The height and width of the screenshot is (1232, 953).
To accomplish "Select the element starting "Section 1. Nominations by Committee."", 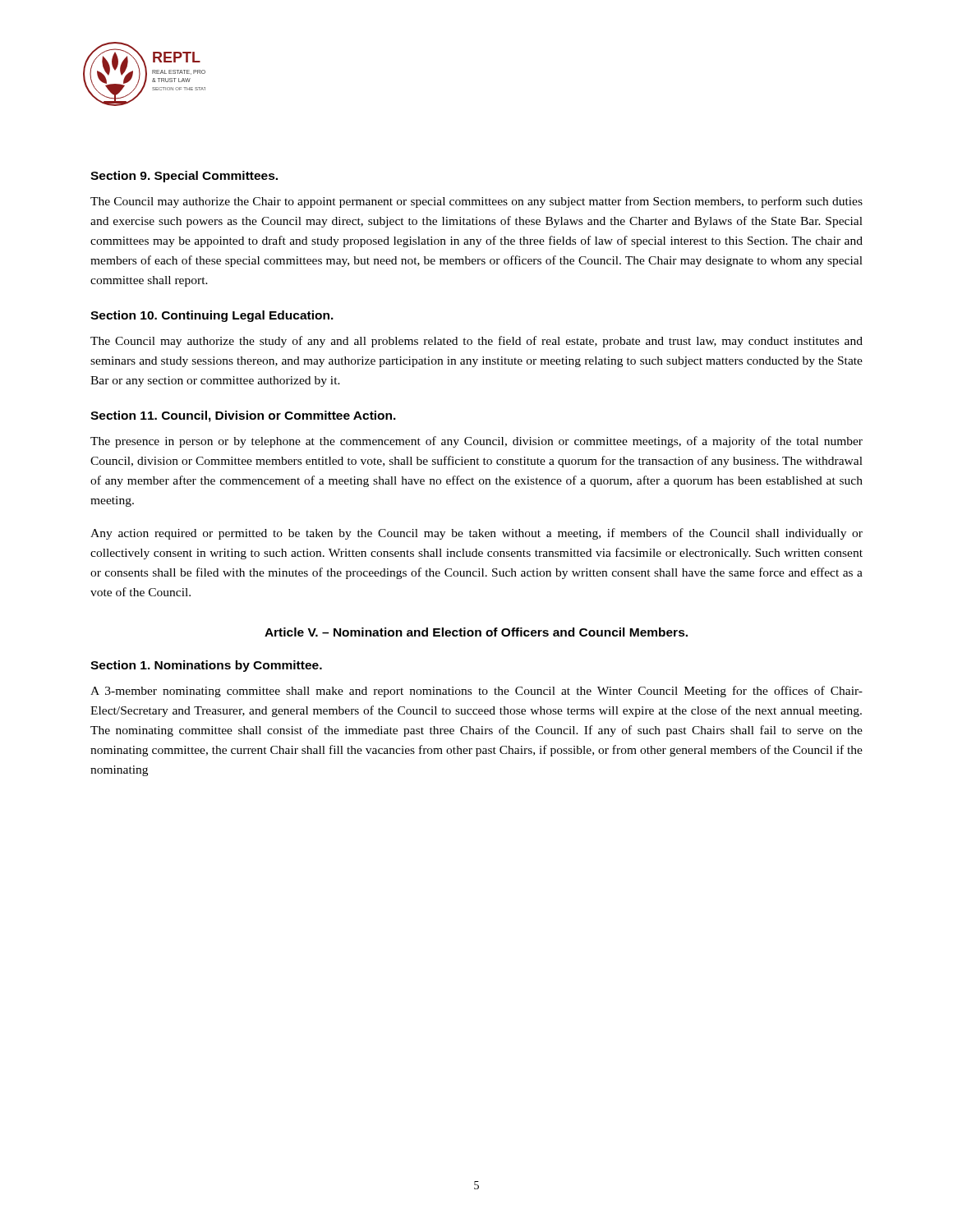I will tap(206, 665).
